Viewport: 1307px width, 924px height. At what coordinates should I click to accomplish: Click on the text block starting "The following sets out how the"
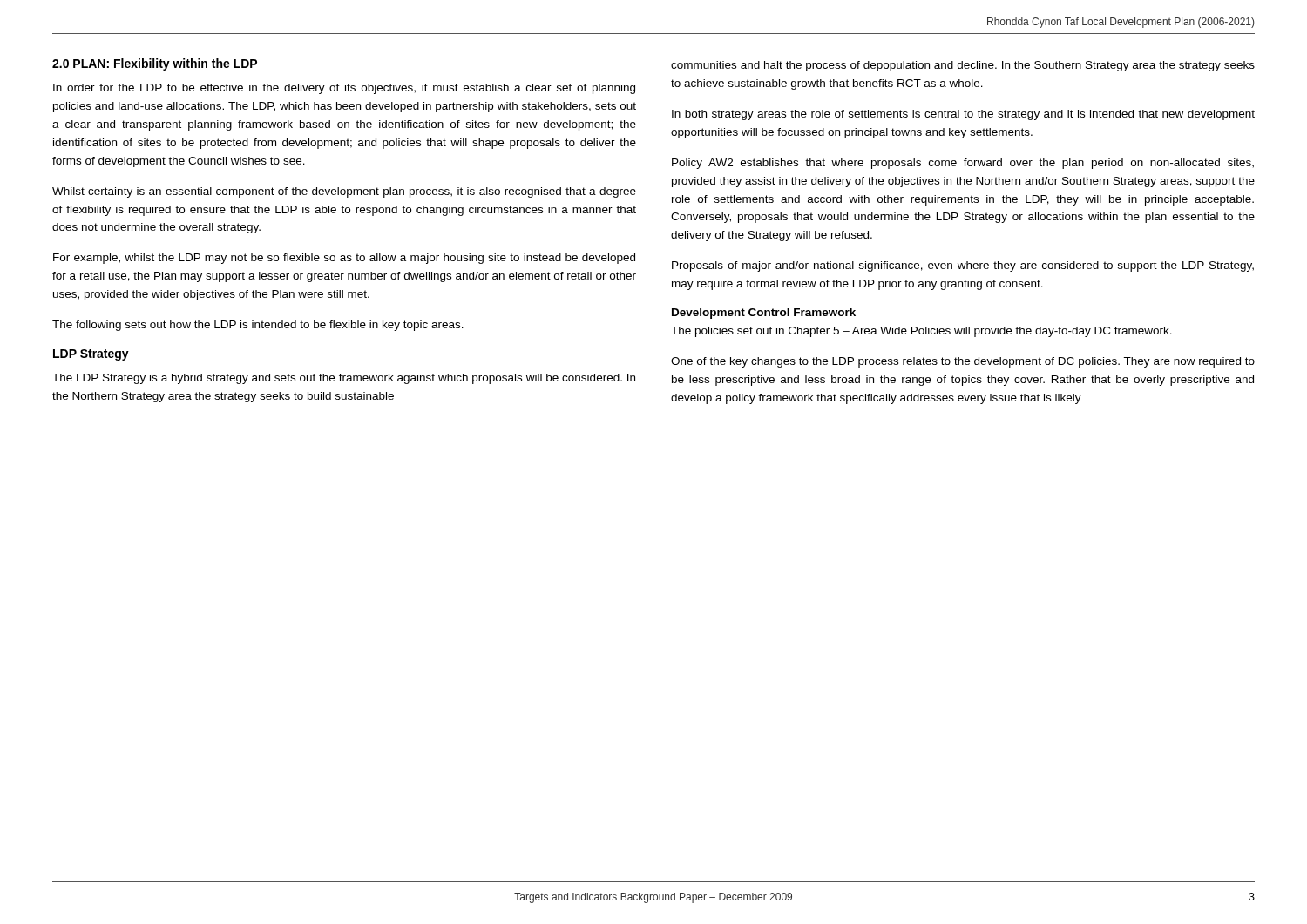pyautogui.click(x=258, y=325)
